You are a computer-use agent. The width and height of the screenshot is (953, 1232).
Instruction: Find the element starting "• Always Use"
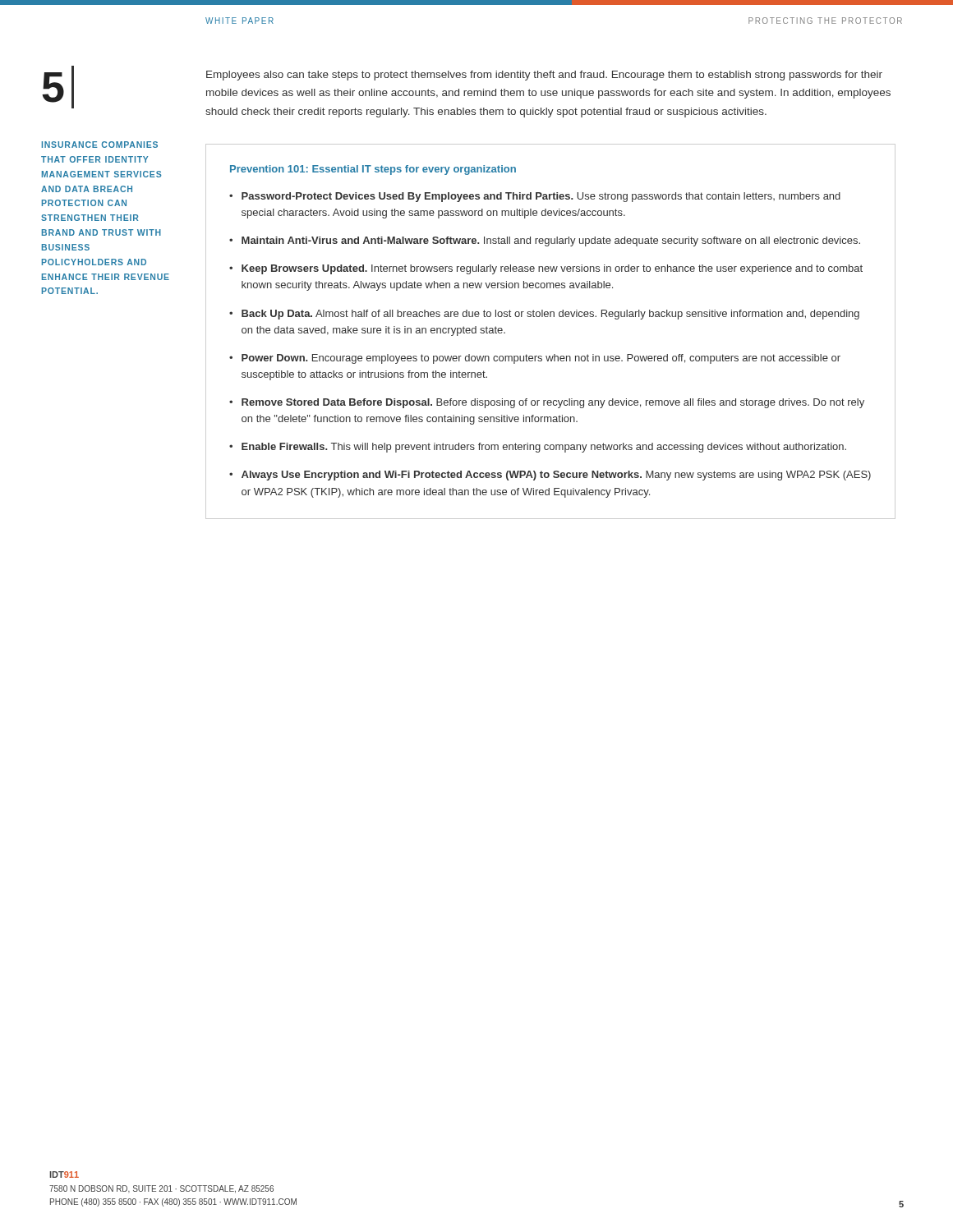550,483
